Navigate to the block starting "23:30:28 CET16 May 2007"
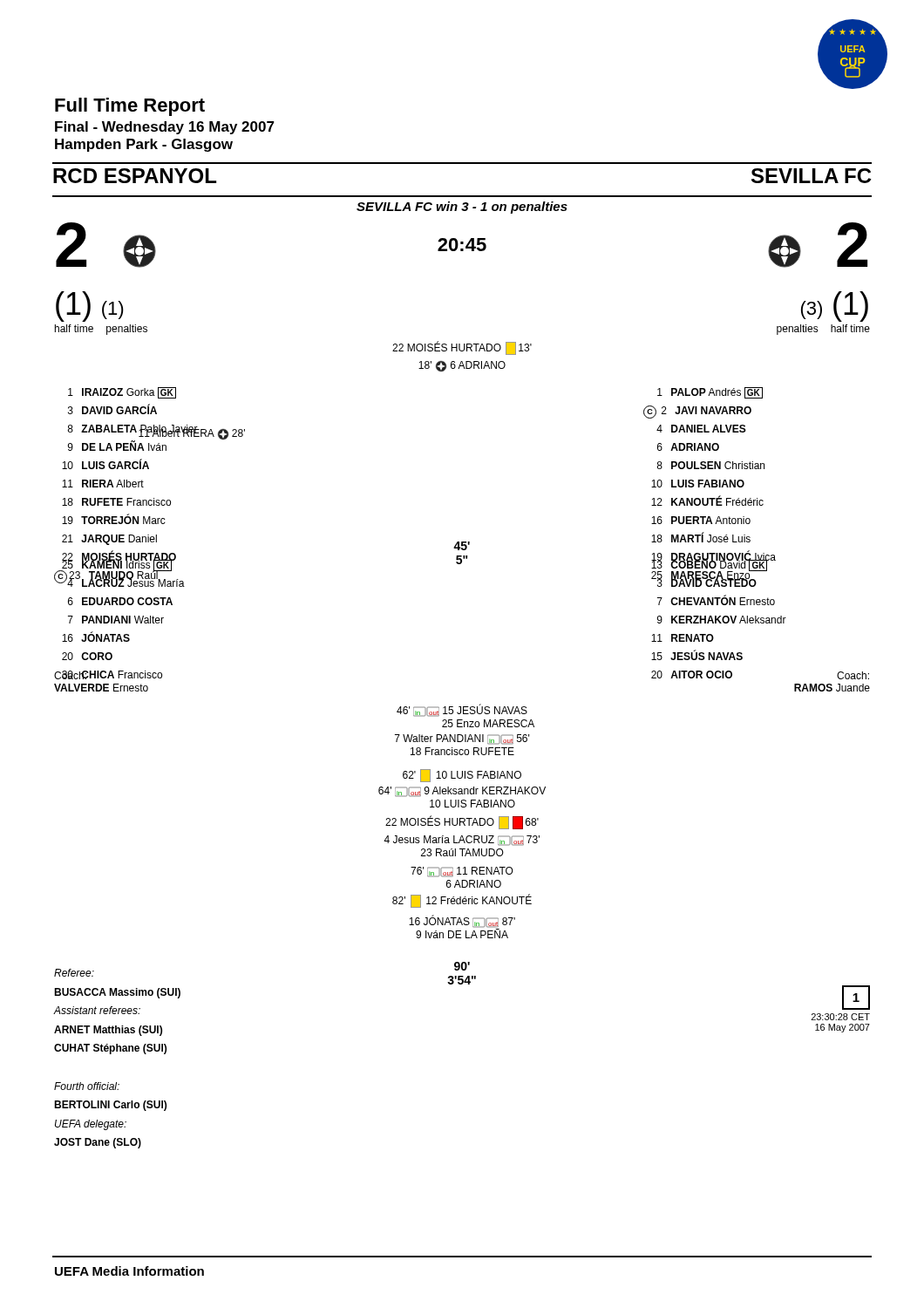The width and height of the screenshot is (924, 1308). (x=840, y=1022)
